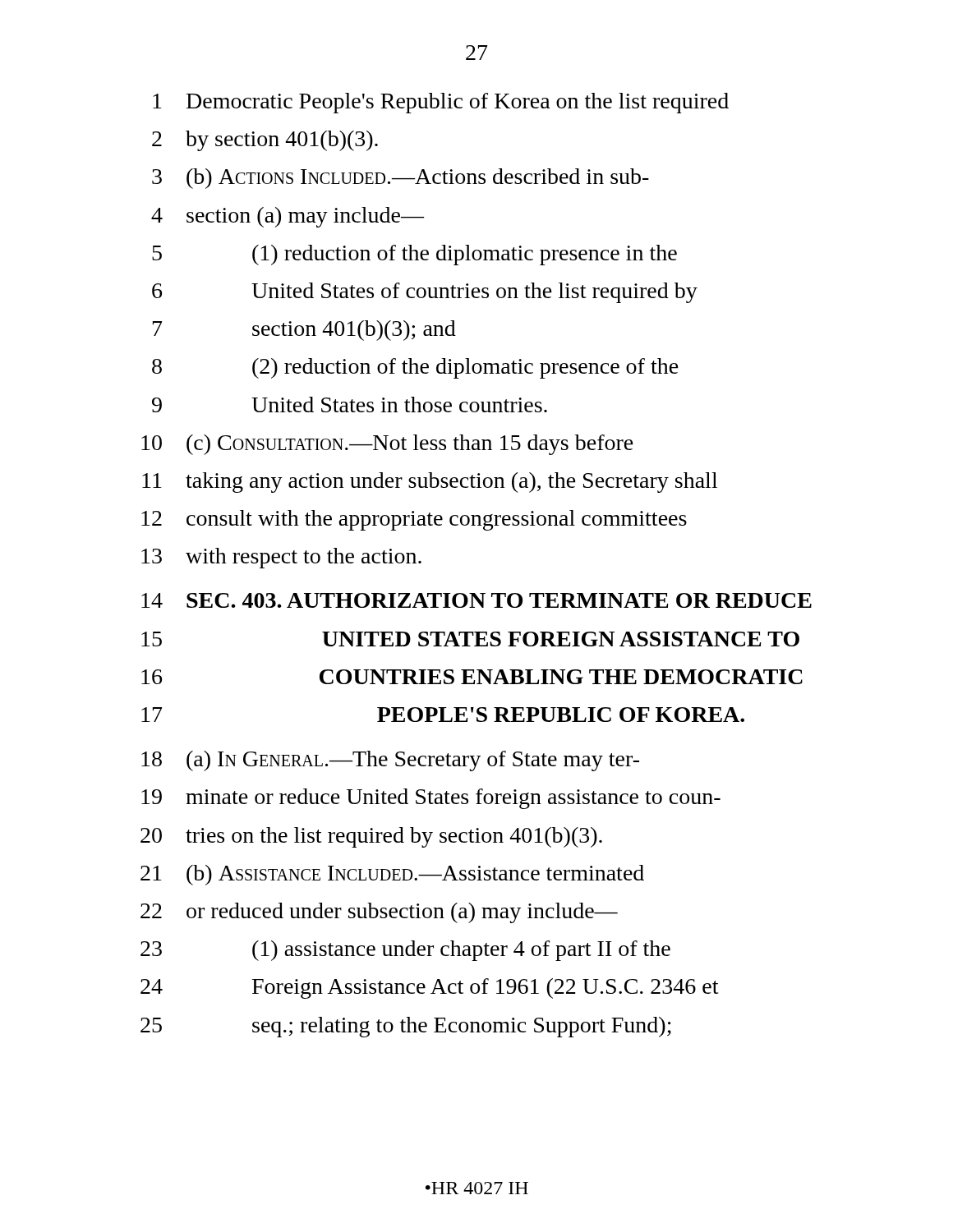Locate the block of text that opens with "1 Democratic People's Republic of Korea on the"

493,101
